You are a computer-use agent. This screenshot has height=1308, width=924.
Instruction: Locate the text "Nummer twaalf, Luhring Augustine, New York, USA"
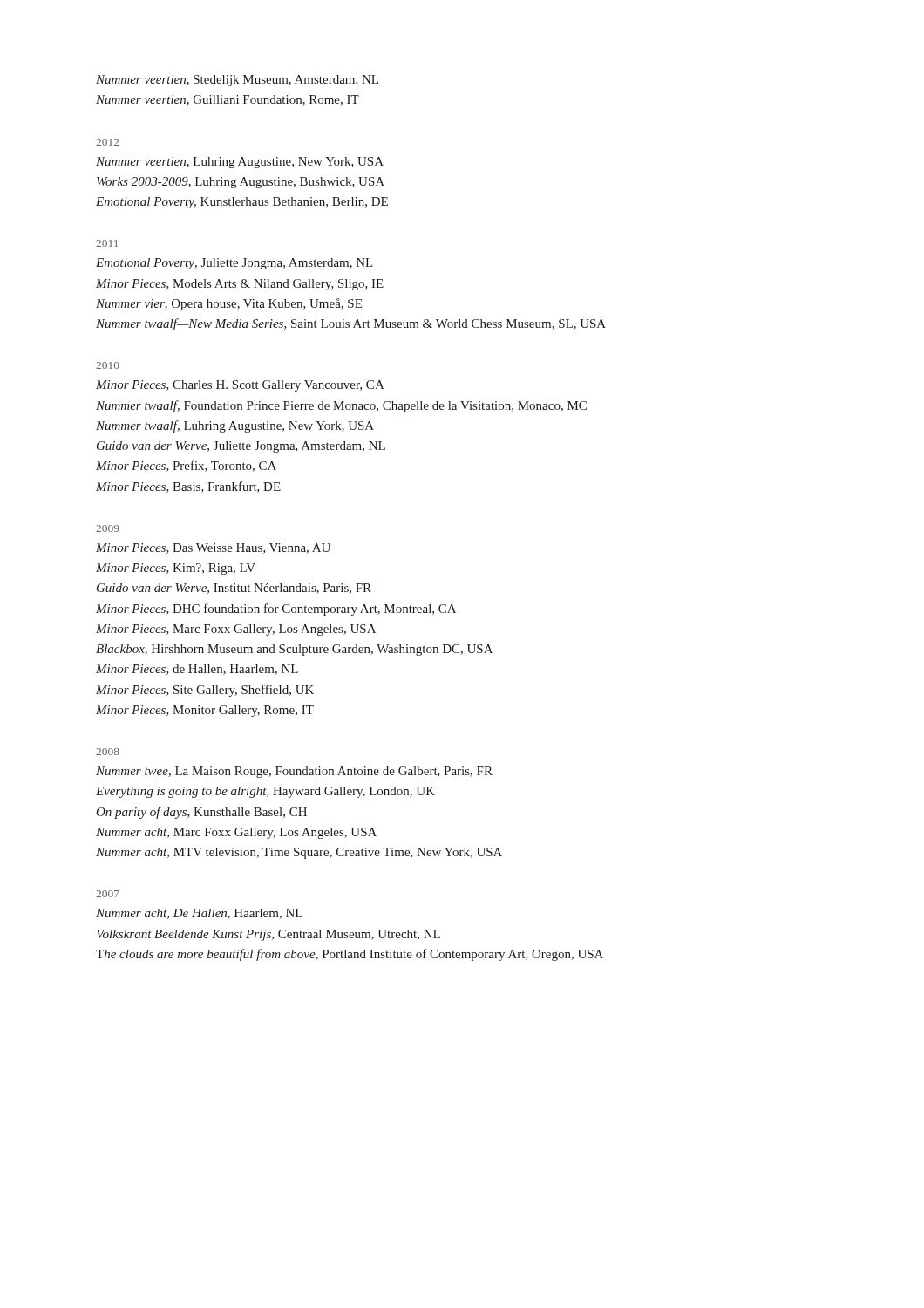(x=235, y=426)
